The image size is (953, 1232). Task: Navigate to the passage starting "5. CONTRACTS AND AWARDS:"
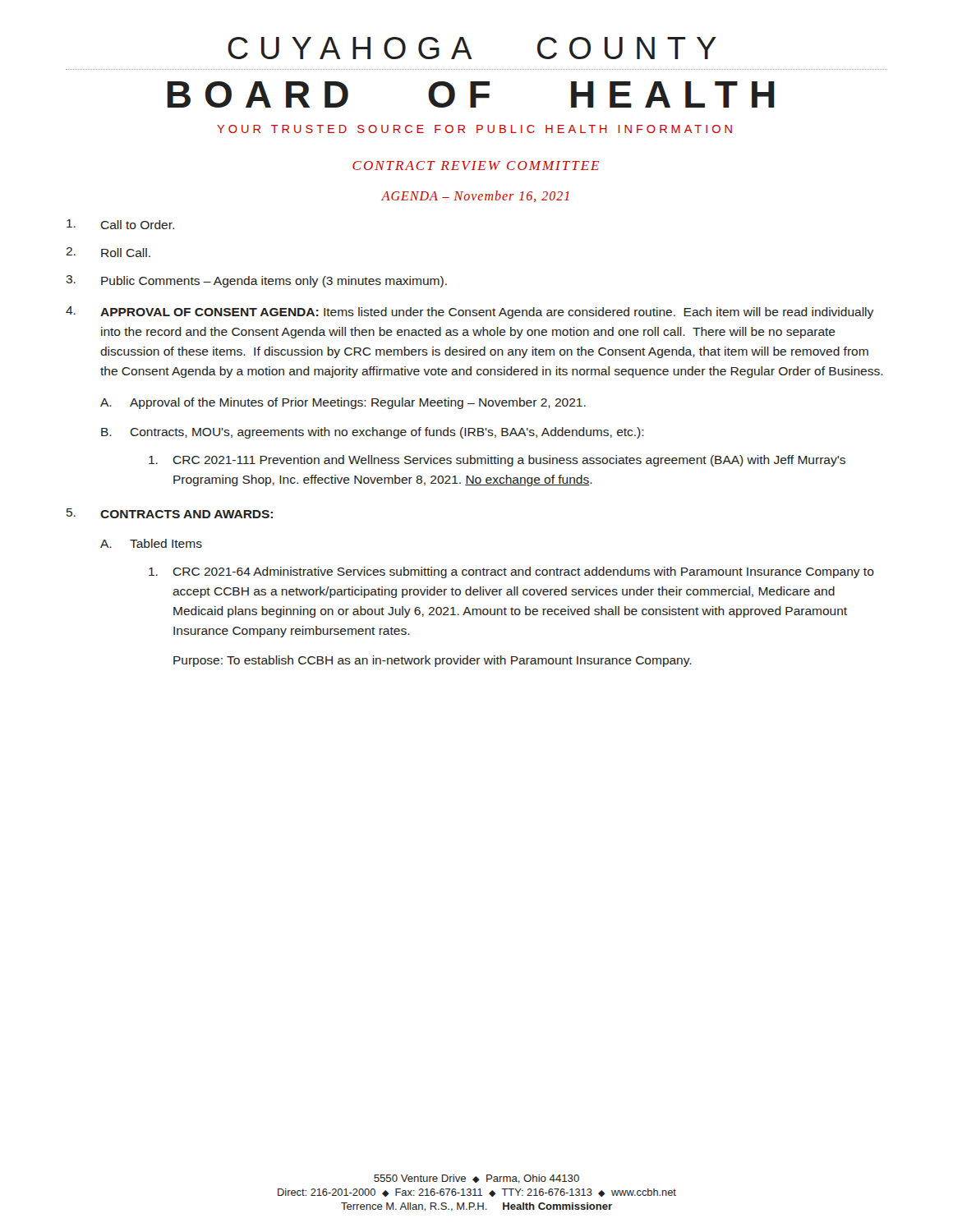(x=476, y=587)
